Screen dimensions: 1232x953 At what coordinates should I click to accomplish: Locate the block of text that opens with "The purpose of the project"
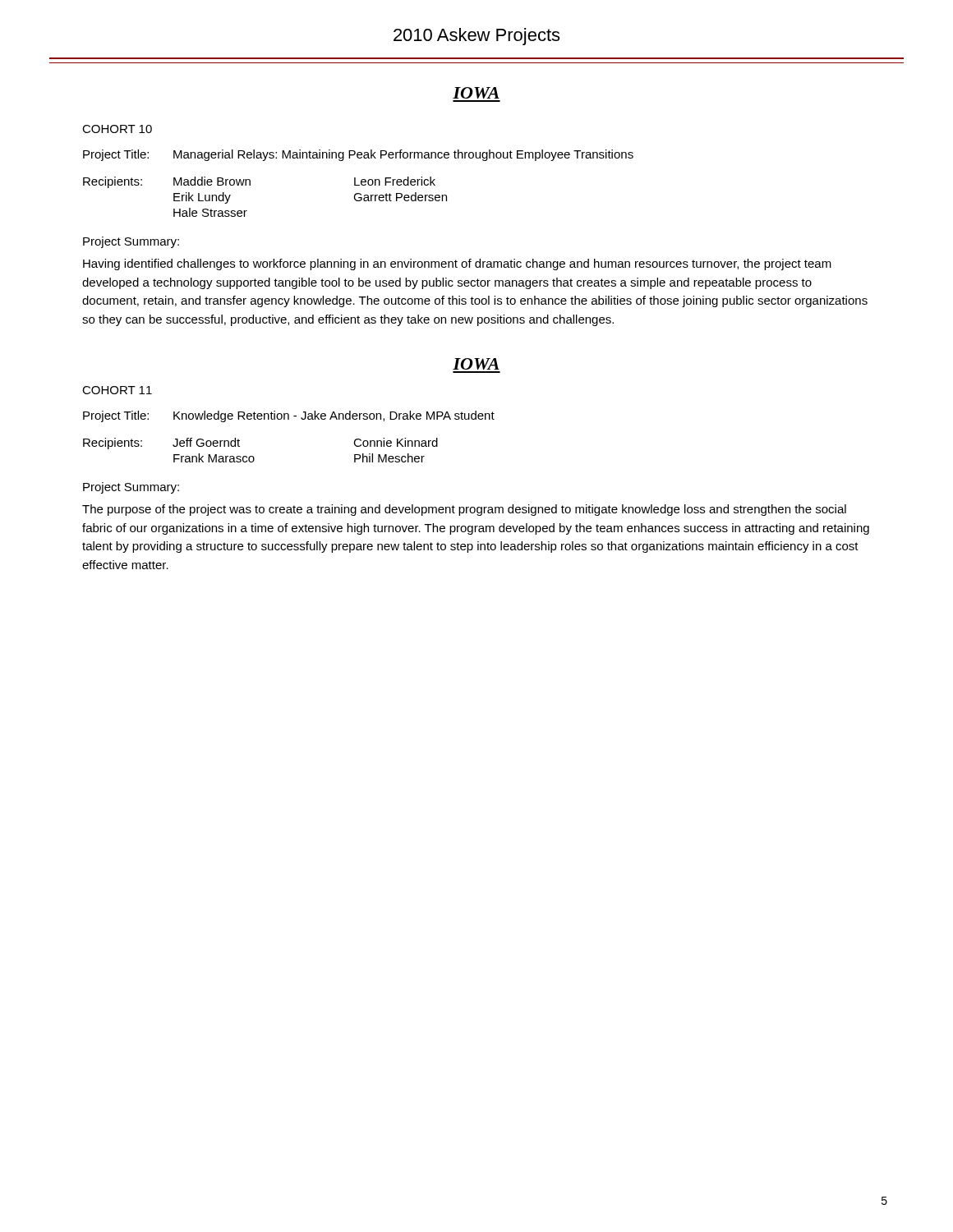pyautogui.click(x=476, y=537)
